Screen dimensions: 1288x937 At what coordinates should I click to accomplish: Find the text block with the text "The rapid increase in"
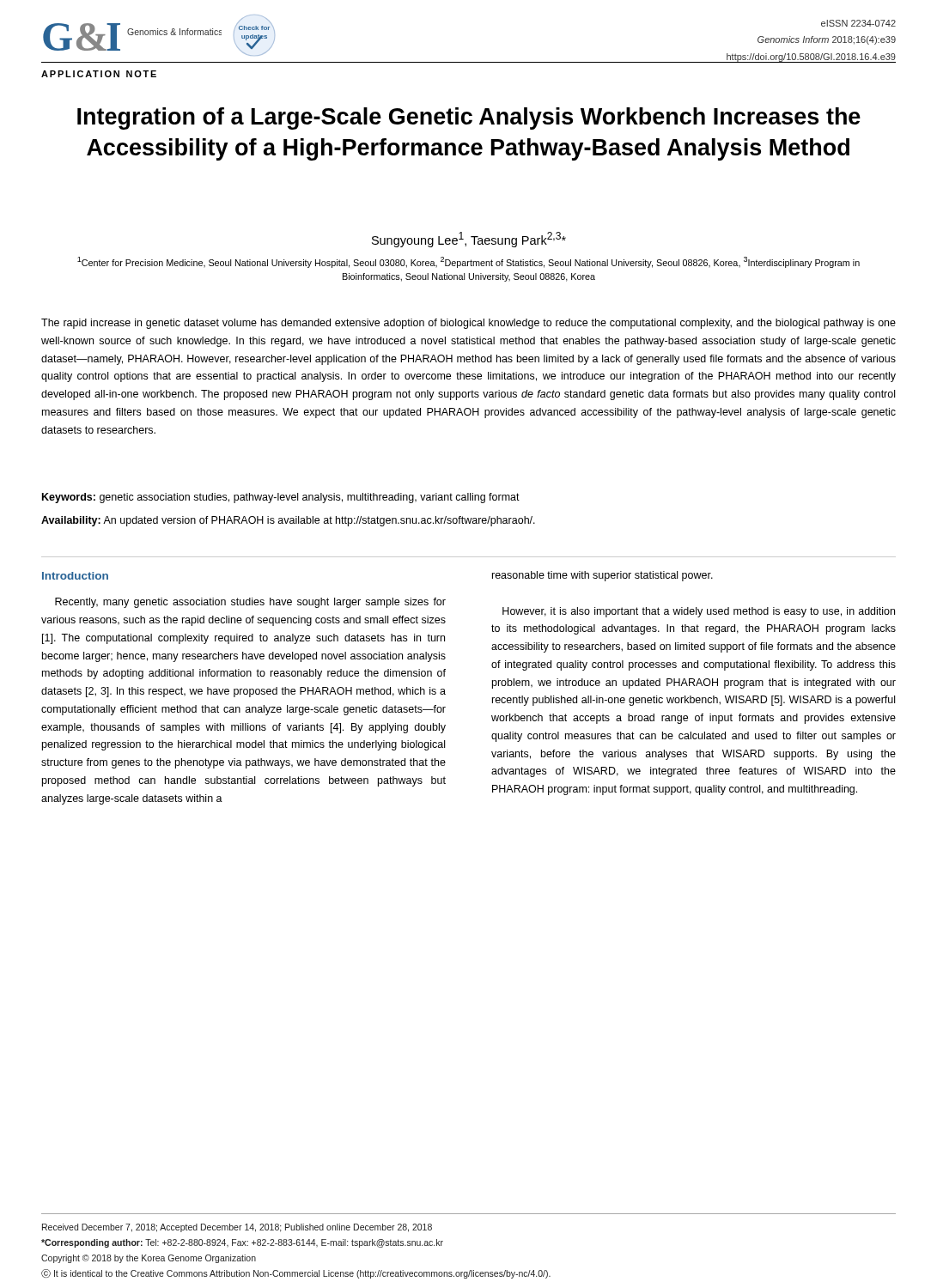pyautogui.click(x=468, y=376)
